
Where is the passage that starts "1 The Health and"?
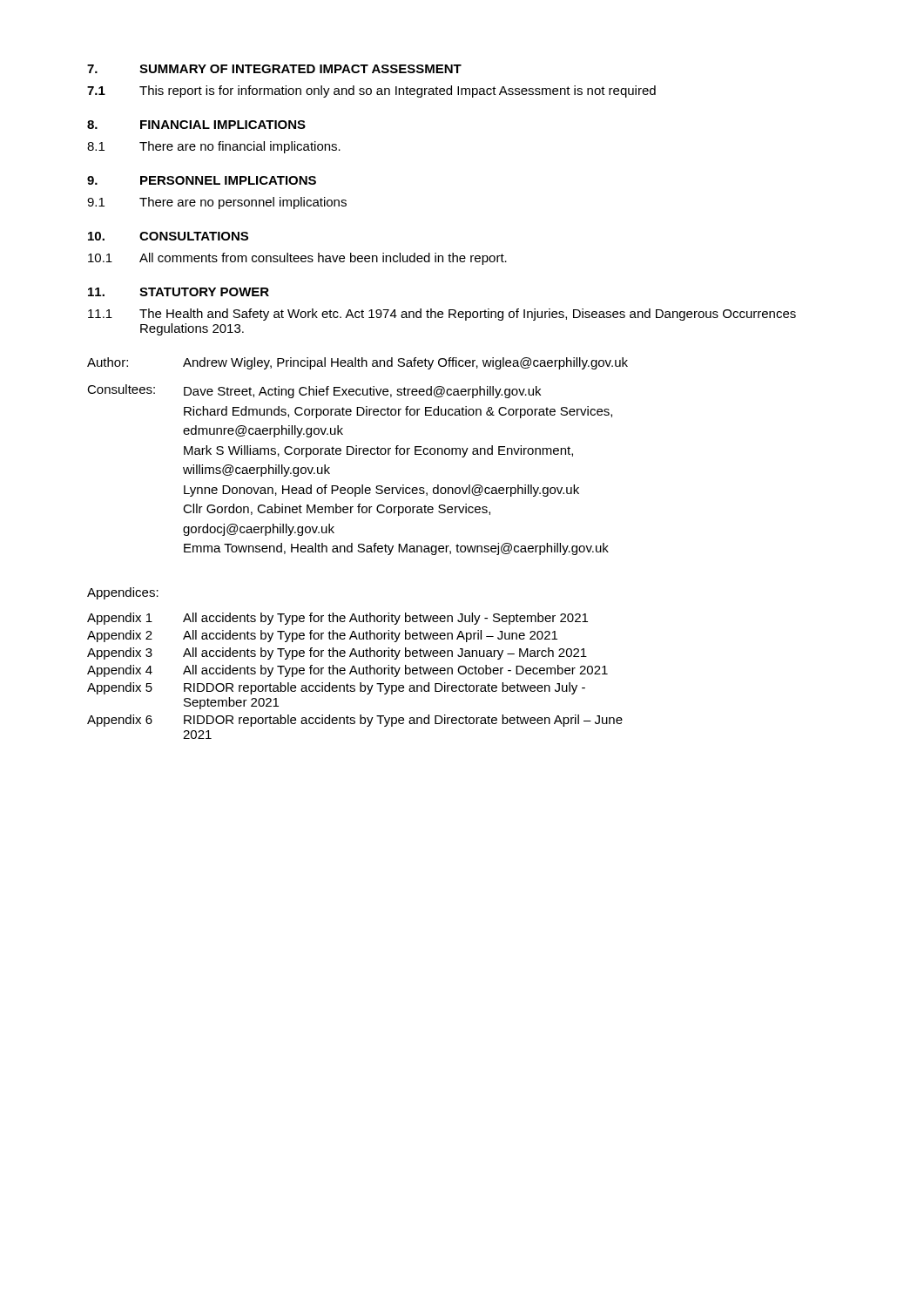[462, 321]
